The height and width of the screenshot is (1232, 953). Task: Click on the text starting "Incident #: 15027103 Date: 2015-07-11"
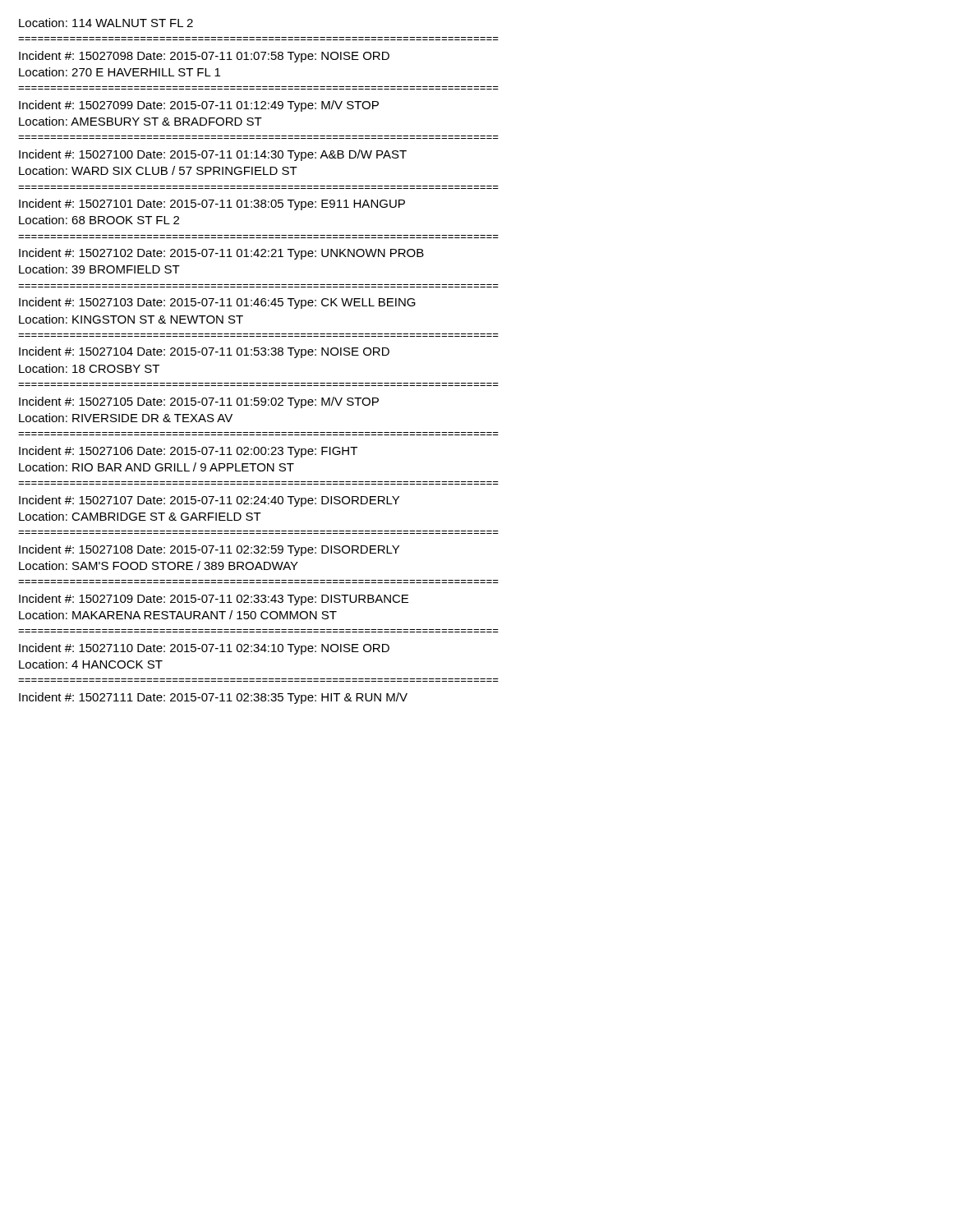(x=217, y=303)
